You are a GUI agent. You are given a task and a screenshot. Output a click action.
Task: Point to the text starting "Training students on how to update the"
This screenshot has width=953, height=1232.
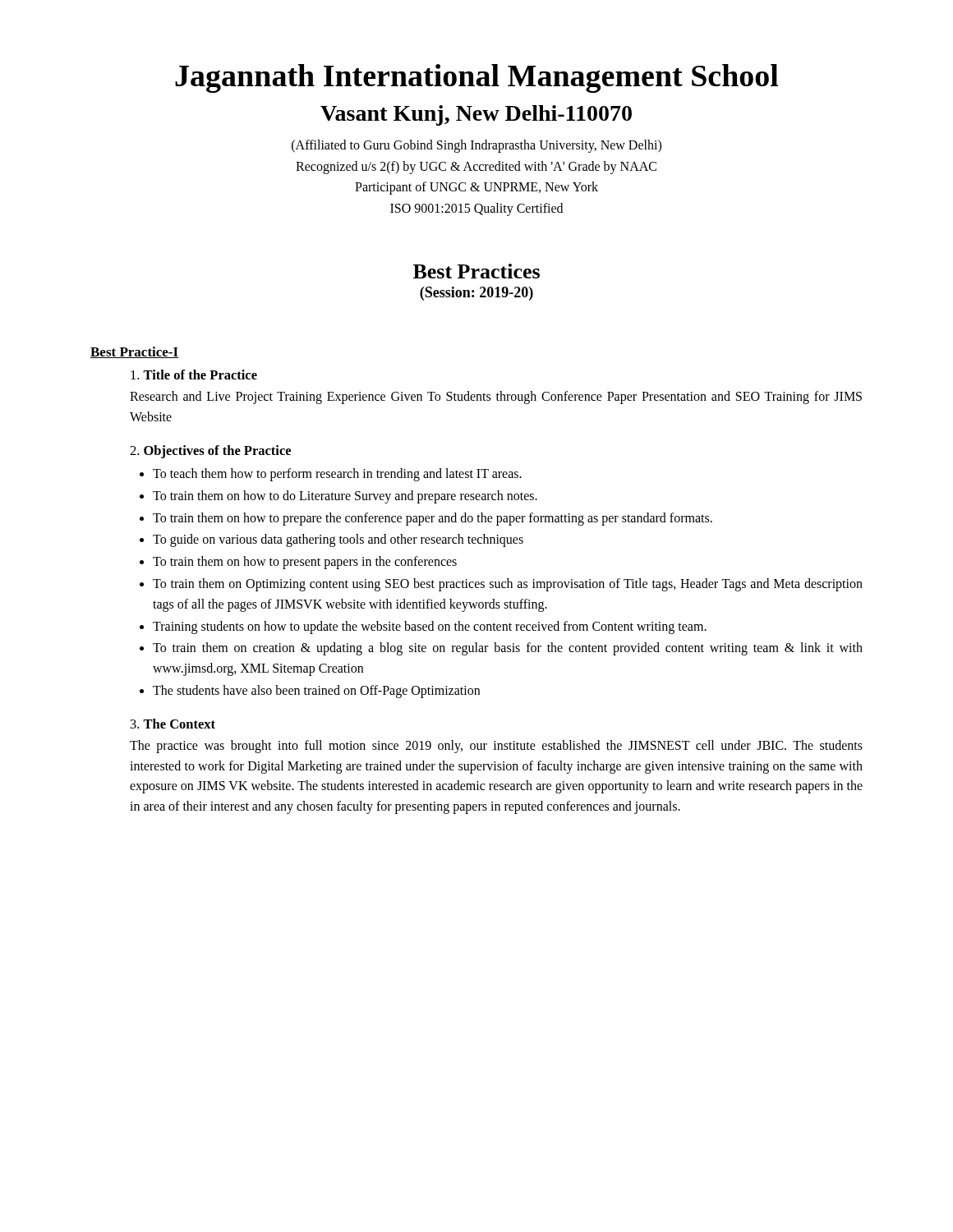pos(430,626)
